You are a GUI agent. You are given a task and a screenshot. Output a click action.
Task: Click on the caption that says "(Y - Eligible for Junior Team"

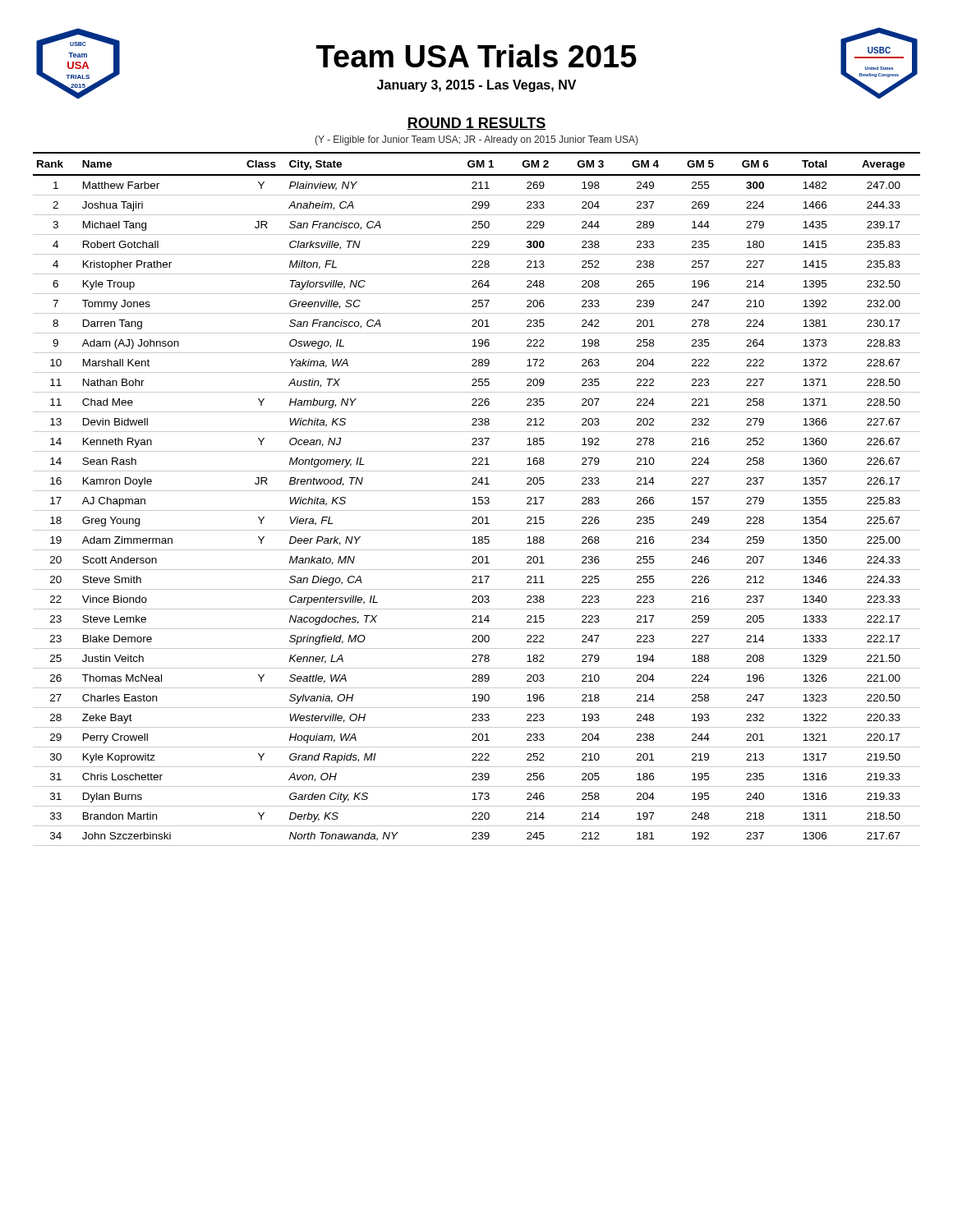[x=476, y=140]
